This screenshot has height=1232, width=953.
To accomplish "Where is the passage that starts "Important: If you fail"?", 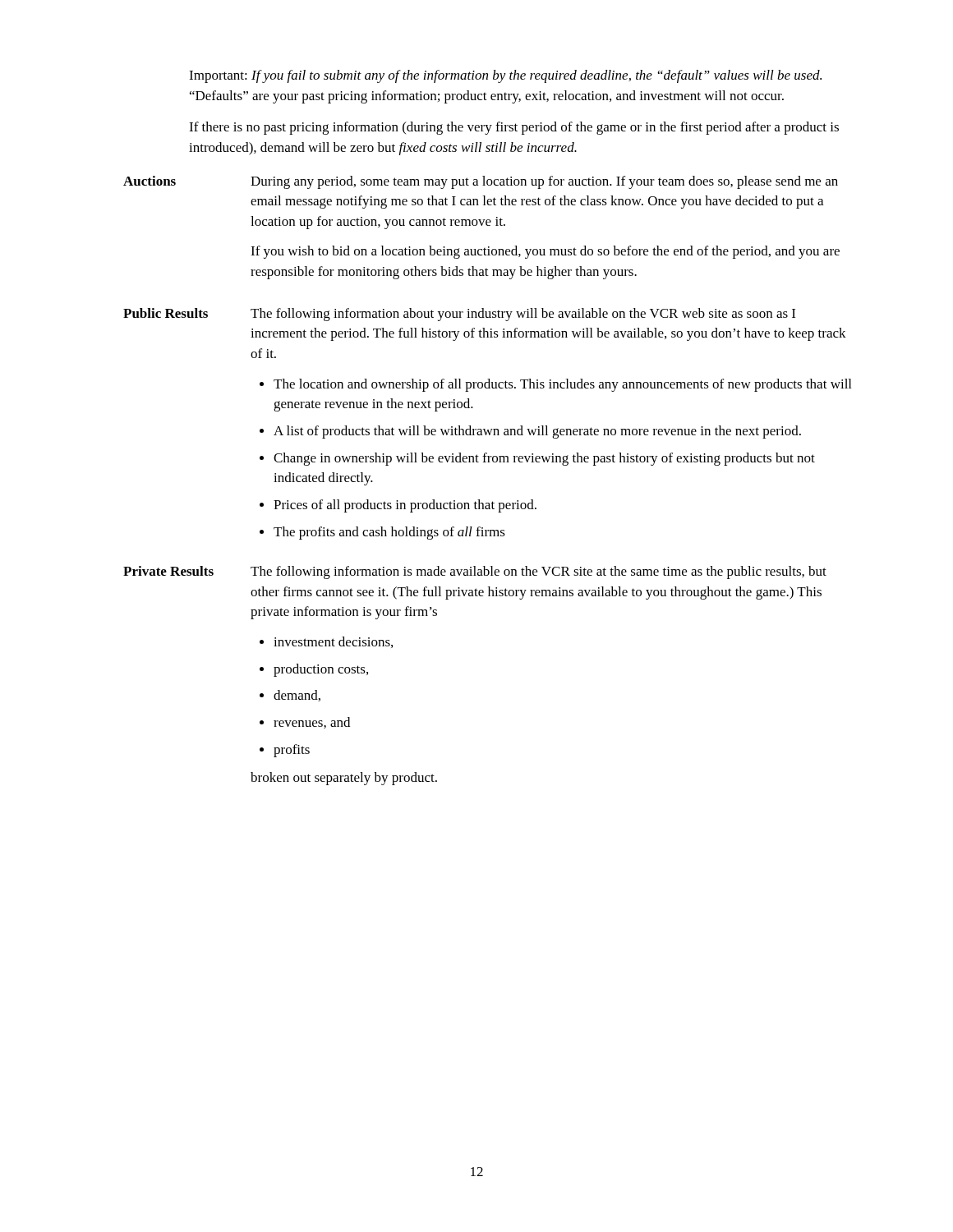I will pyautogui.click(x=522, y=112).
